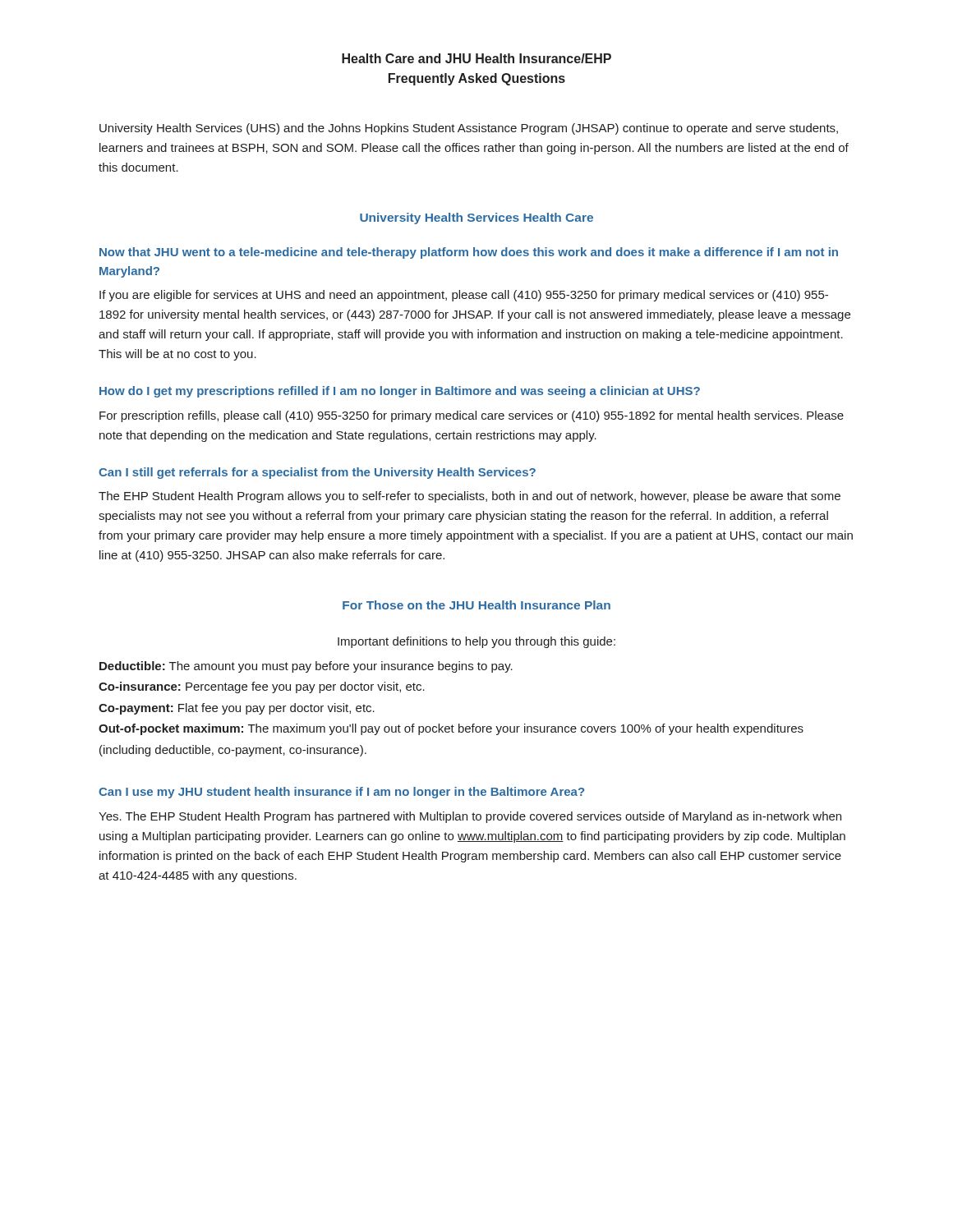This screenshot has width=953, height=1232.
Task: Select the section header containing "For Those on the"
Action: pos(476,605)
